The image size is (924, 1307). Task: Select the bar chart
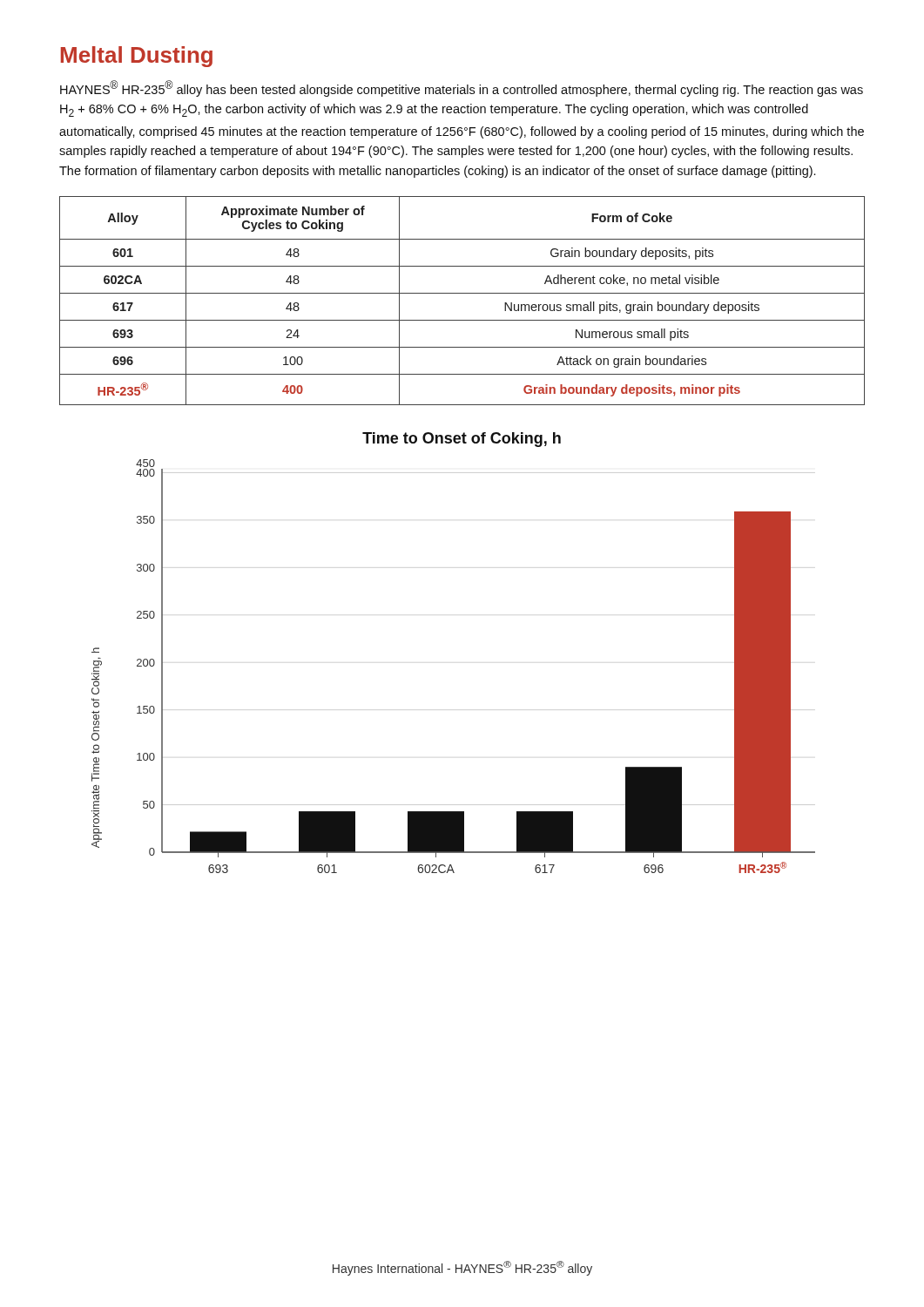coord(462,682)
